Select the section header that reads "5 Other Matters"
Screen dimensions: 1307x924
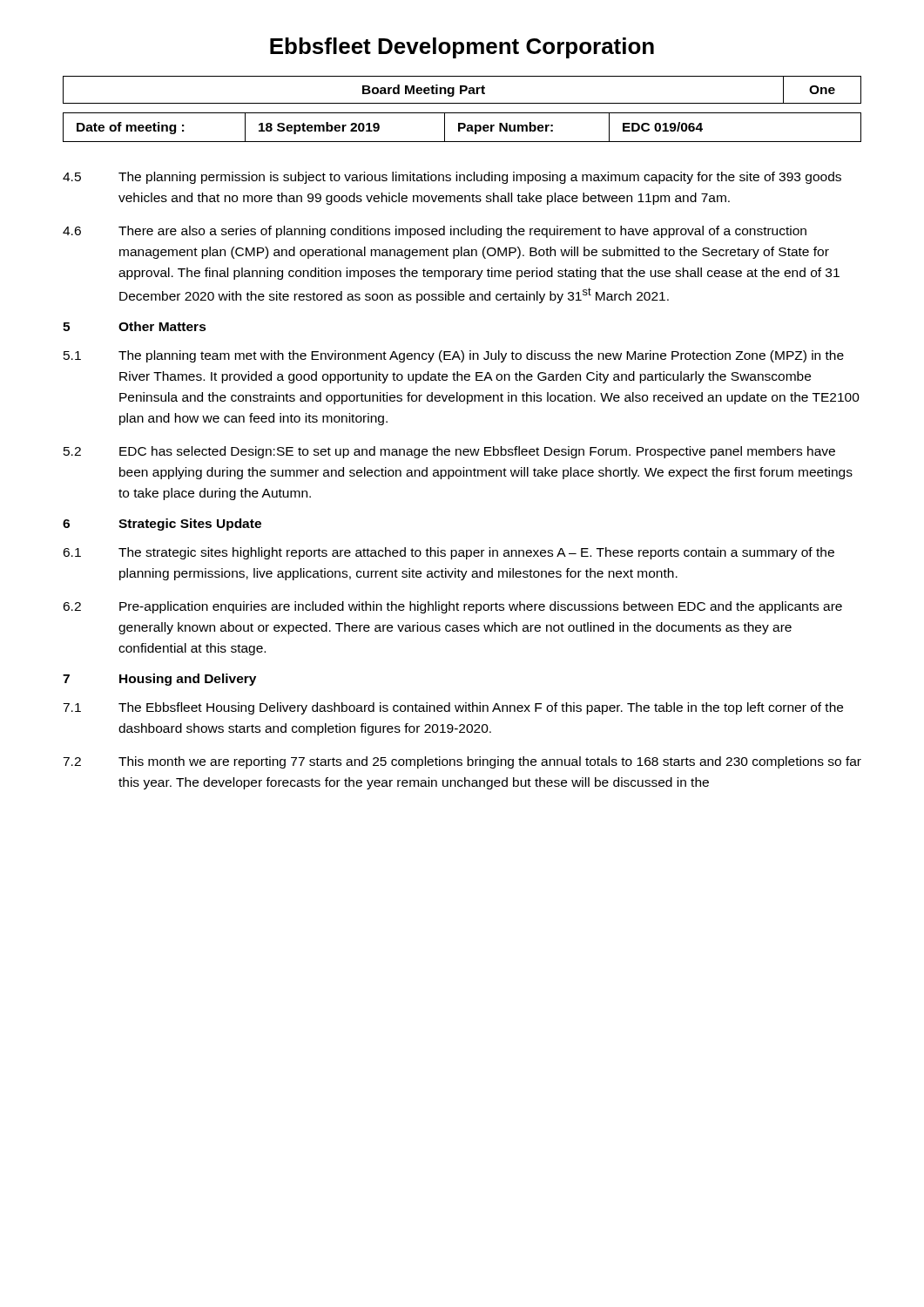135,326
